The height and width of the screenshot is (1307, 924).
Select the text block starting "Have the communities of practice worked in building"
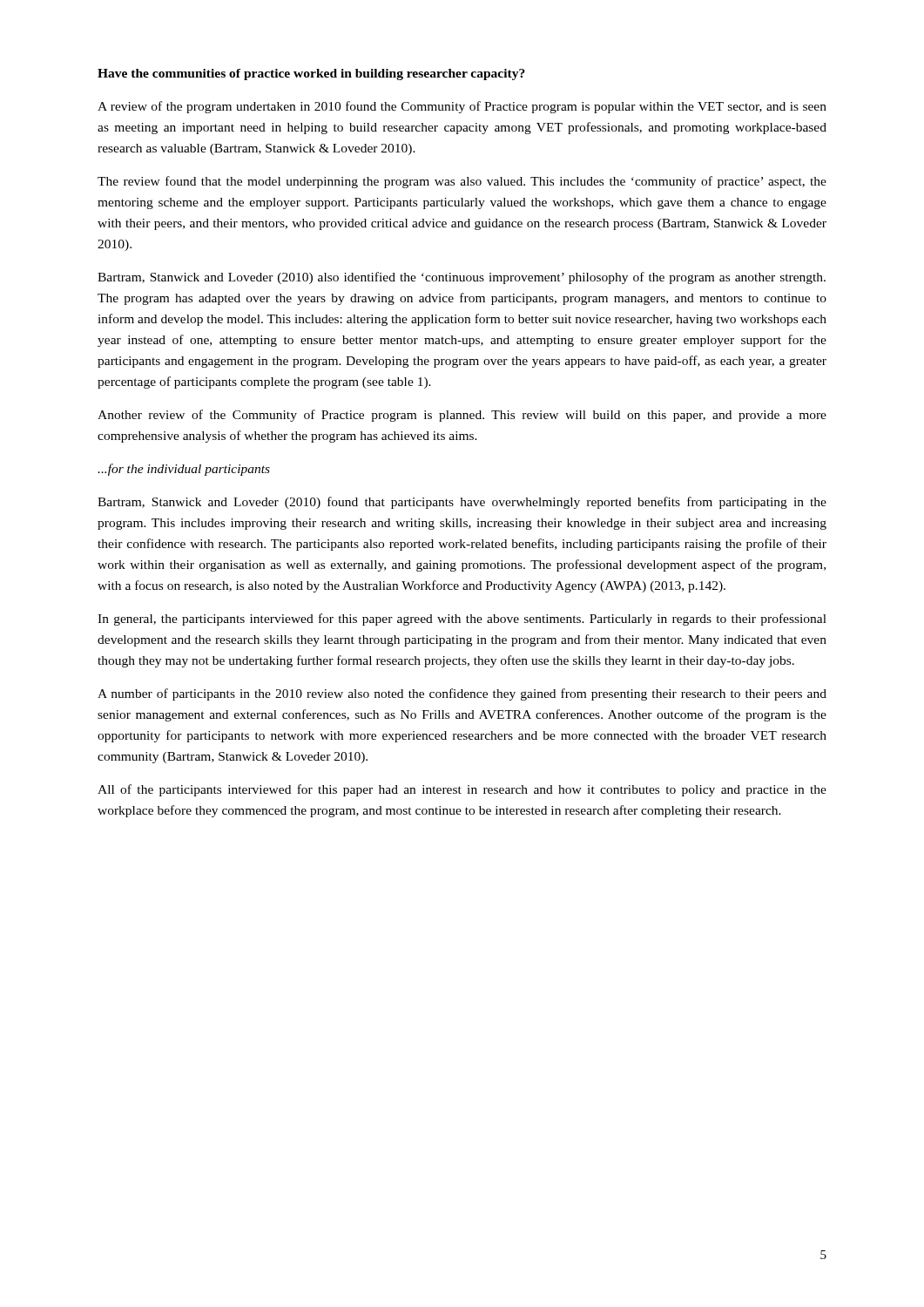click(311, 73)
